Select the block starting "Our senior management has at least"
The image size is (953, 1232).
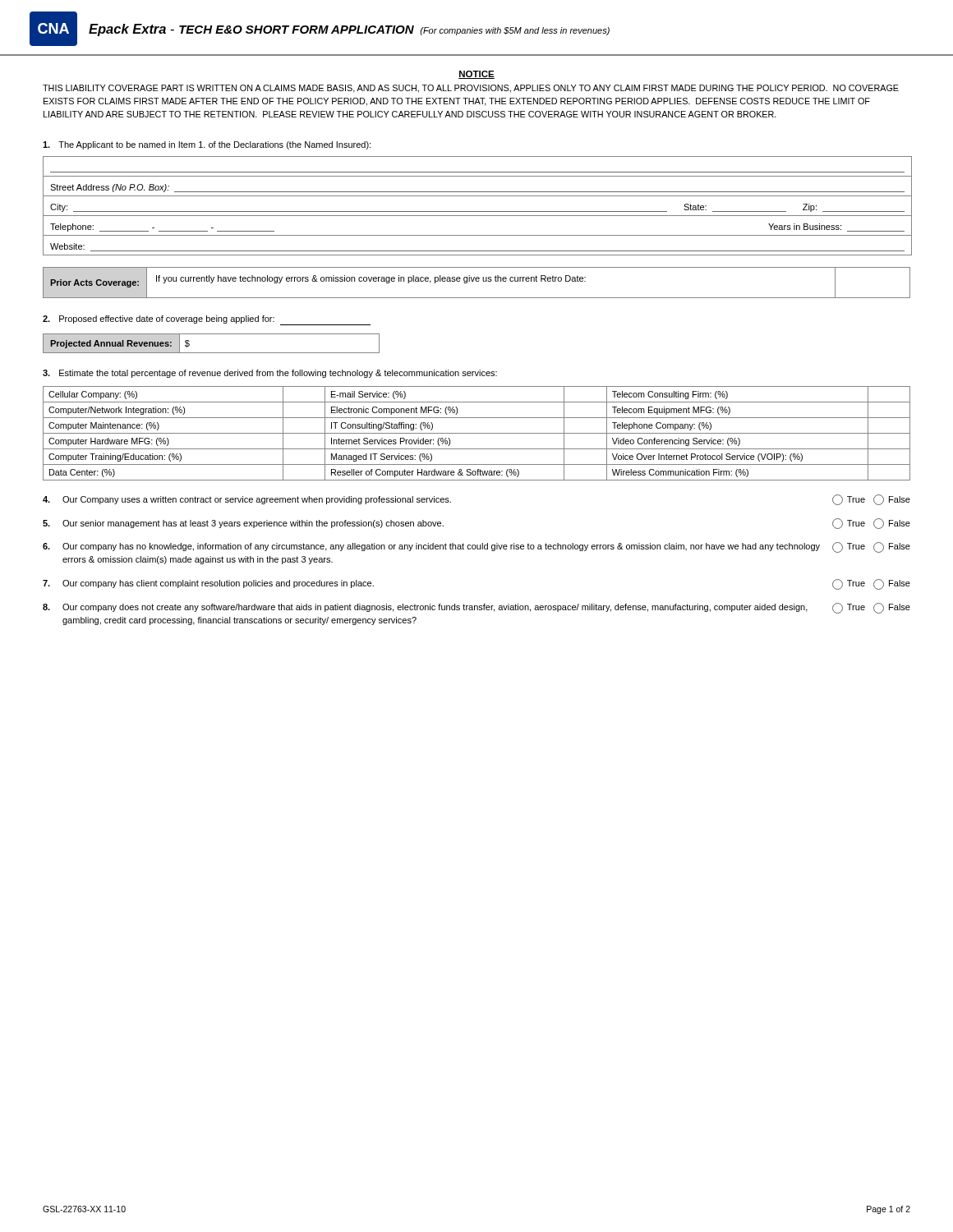(x=258, y=524)
